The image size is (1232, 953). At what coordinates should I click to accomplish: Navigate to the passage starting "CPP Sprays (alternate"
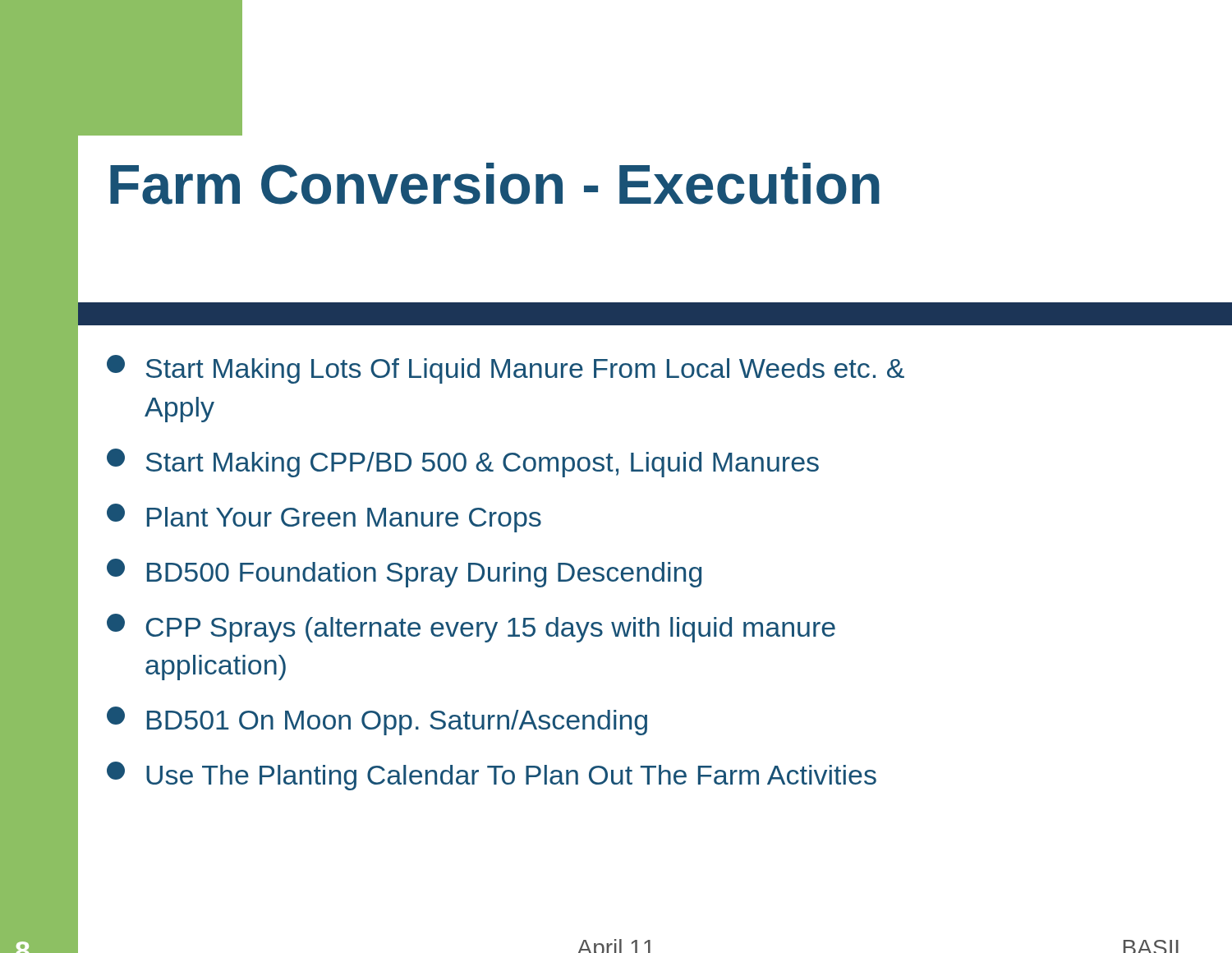tap(472, 646)
